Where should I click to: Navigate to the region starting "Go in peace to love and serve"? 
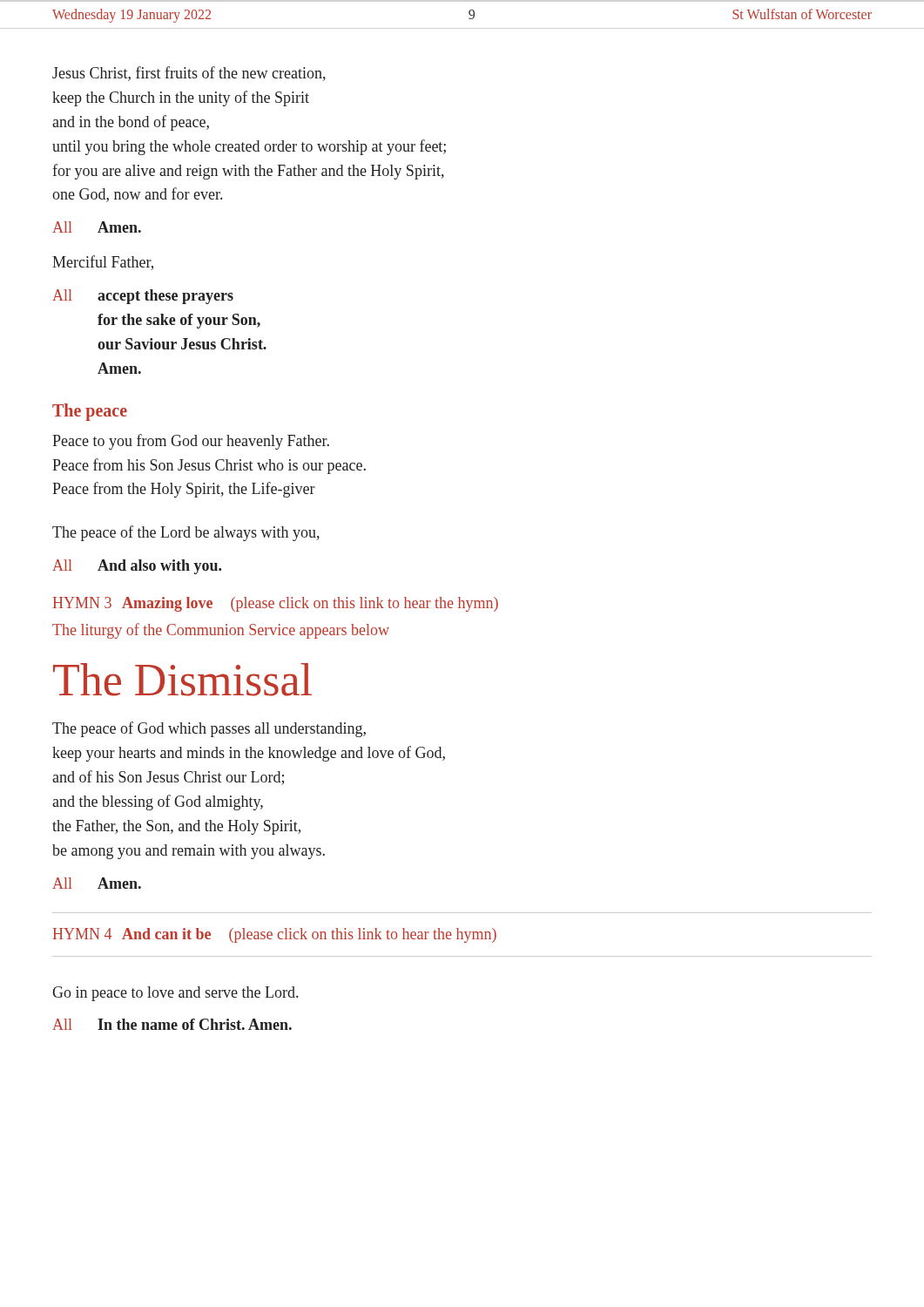[x=175, y=994]
